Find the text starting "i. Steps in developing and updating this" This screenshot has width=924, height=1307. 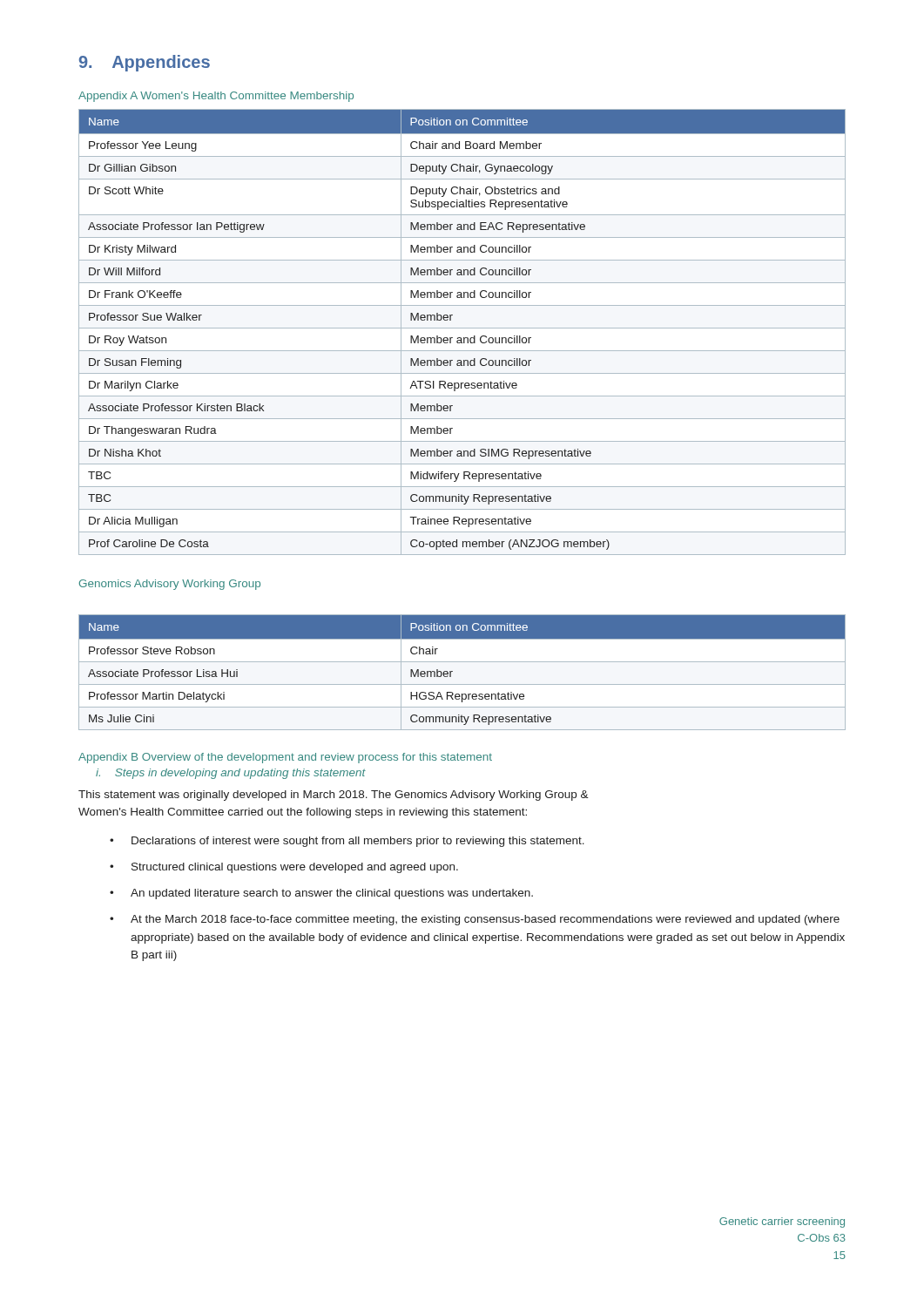click(x=230, y=772)
